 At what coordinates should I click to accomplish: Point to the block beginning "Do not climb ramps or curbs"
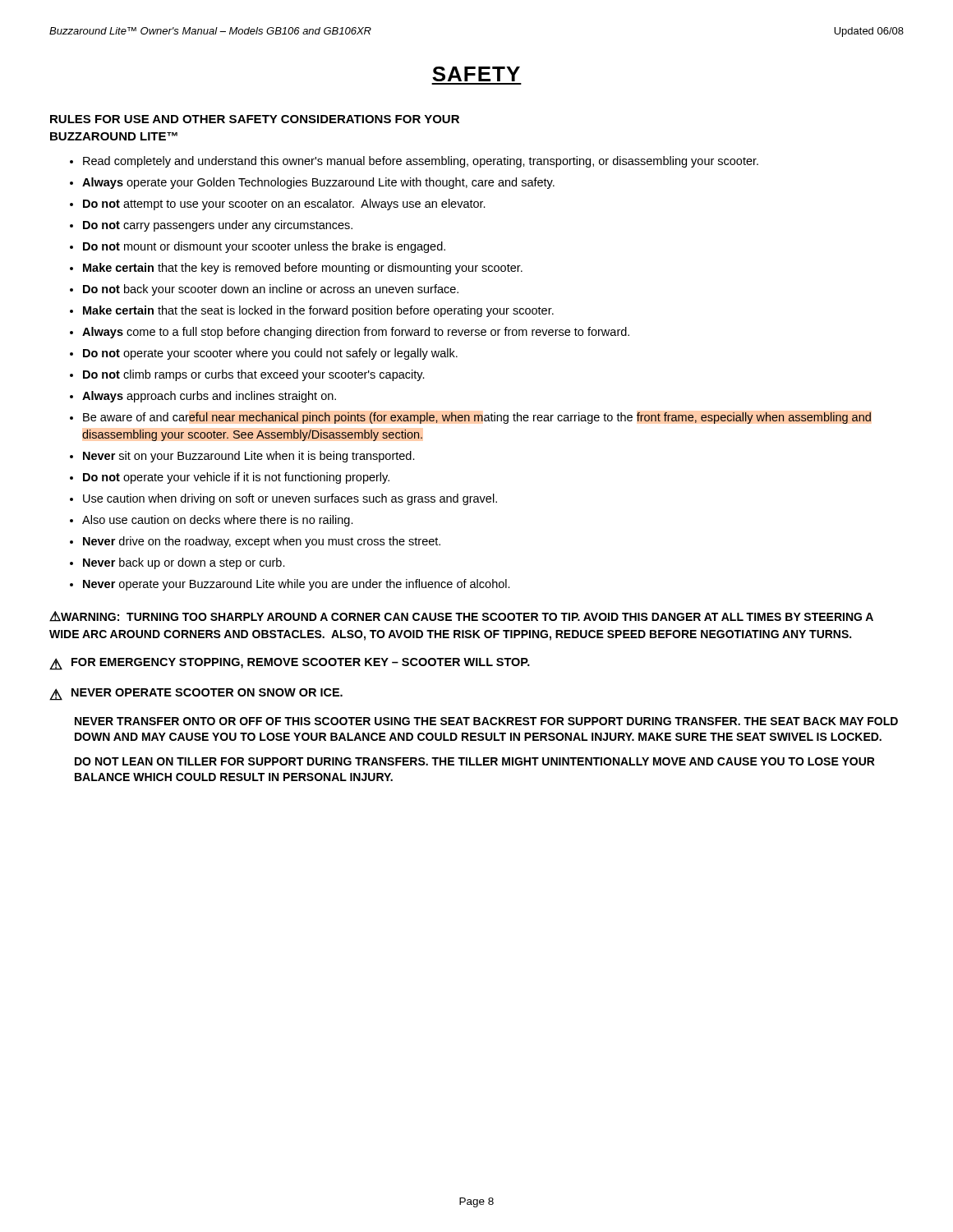(x=254, y=375)
